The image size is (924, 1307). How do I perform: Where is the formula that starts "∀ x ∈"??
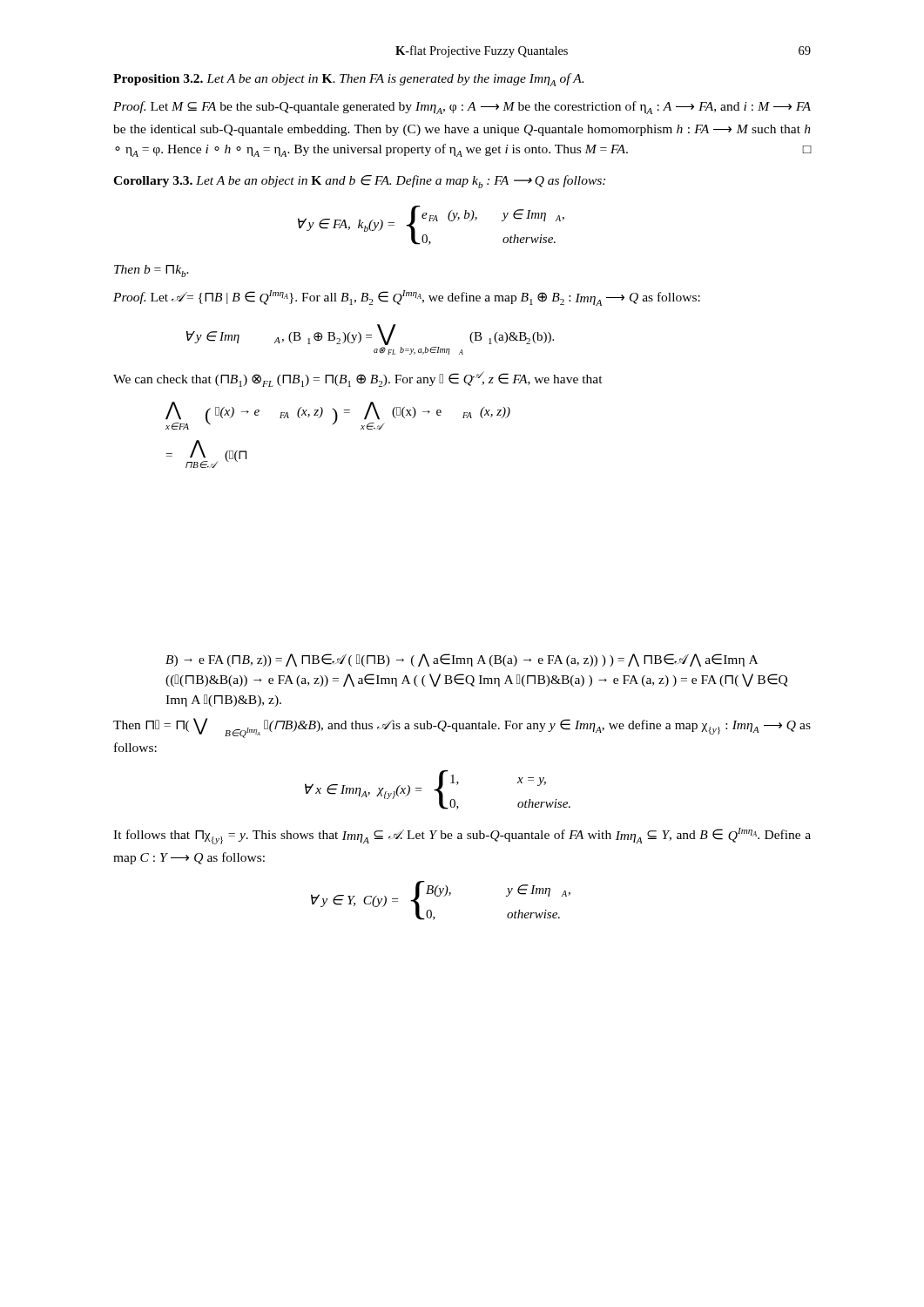(462, 791)
